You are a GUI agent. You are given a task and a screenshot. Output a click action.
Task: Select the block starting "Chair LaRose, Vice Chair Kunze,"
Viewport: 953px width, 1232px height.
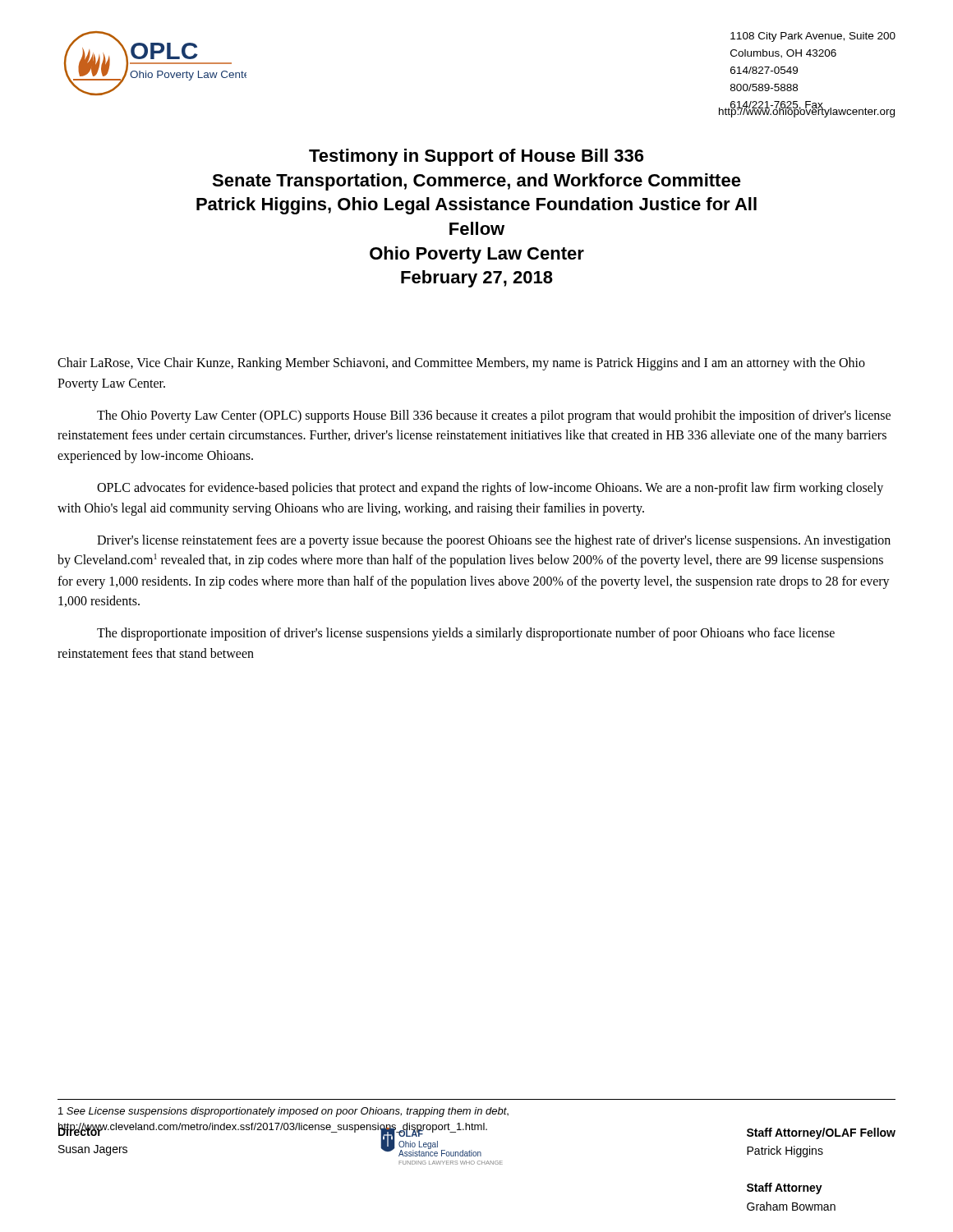[x=461, y=373]
